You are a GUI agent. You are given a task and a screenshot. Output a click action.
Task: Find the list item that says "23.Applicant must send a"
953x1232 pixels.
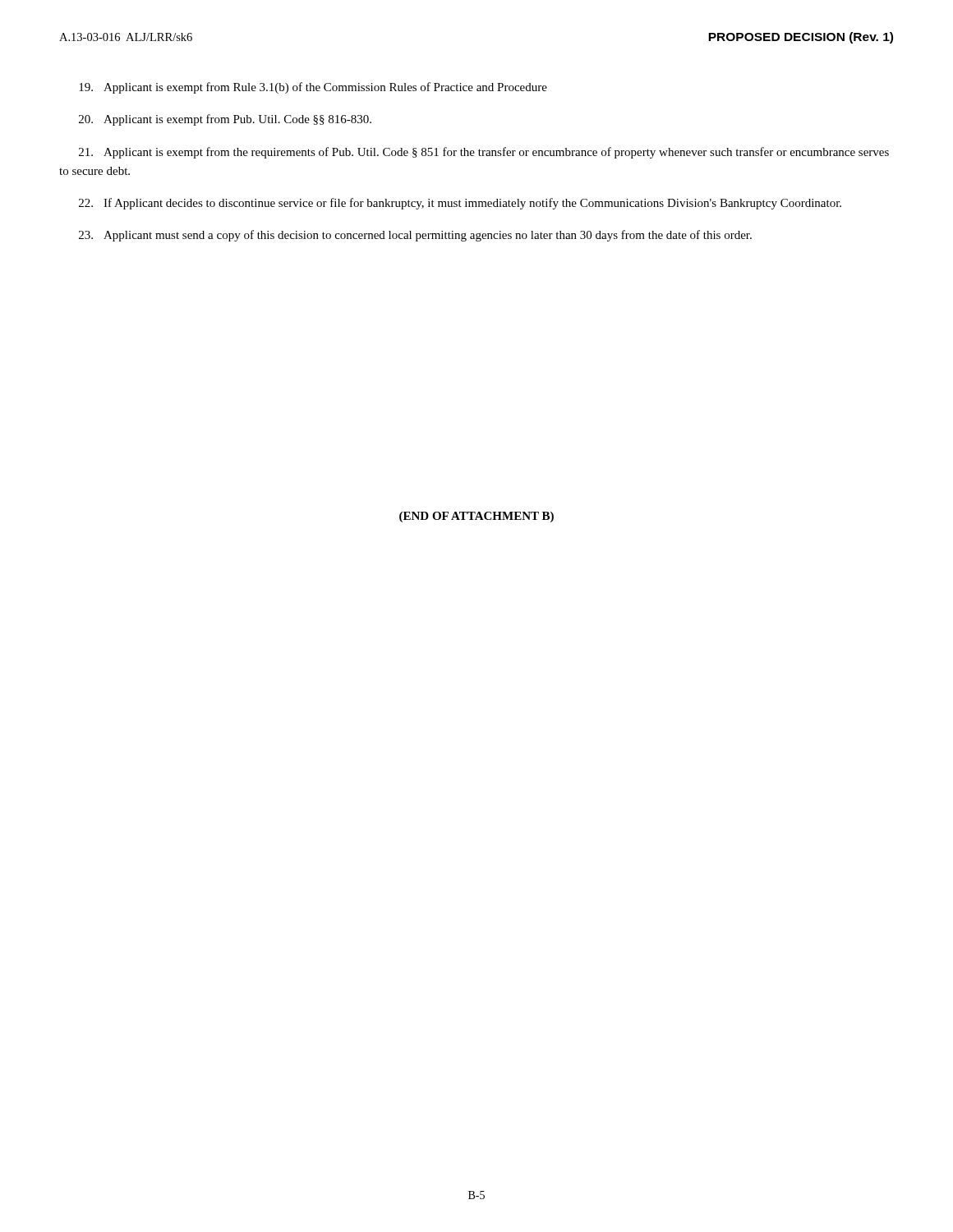(x=406, y=236)
